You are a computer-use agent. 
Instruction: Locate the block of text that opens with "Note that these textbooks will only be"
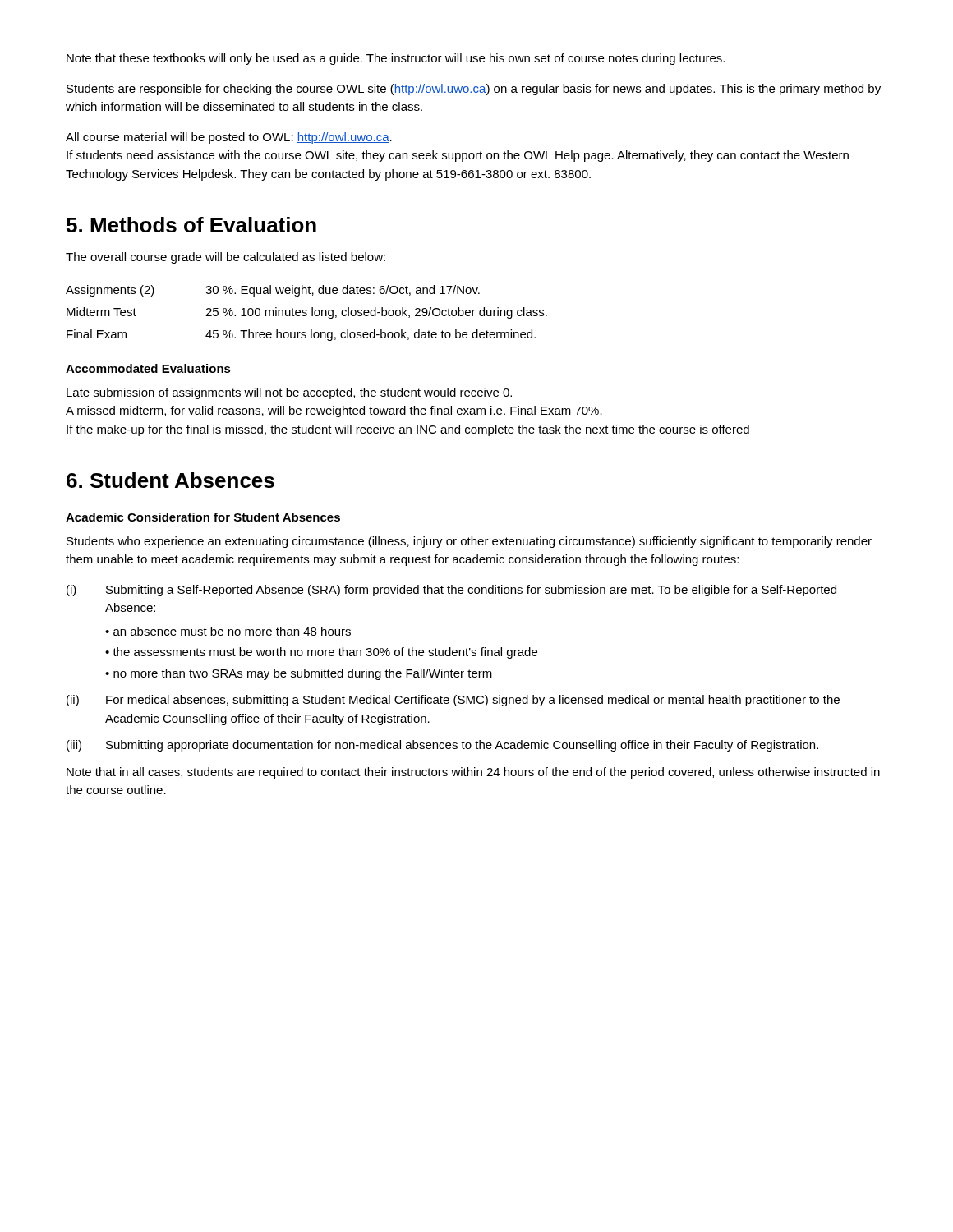pos(476,59)
